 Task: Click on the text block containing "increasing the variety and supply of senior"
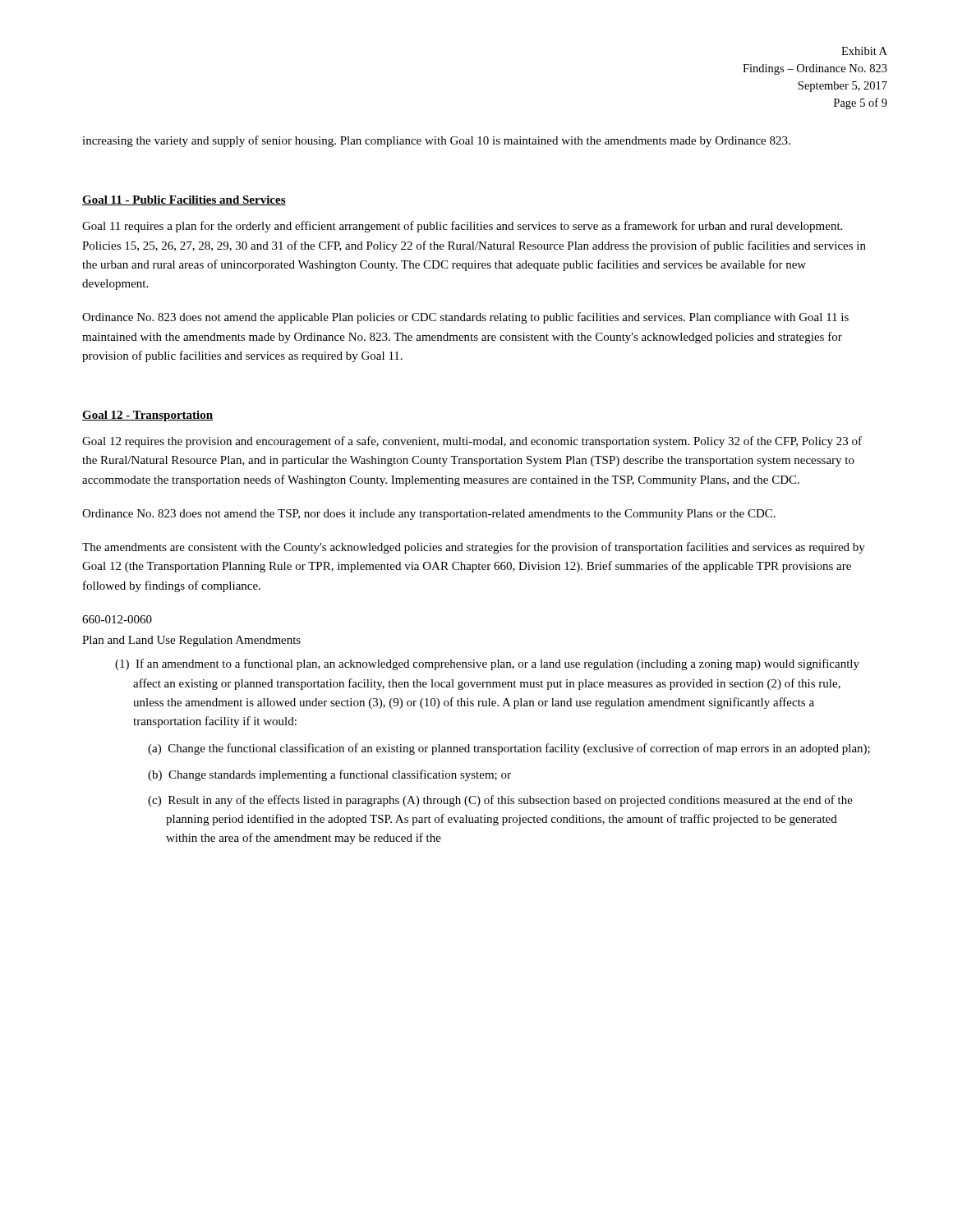(437, 140)
